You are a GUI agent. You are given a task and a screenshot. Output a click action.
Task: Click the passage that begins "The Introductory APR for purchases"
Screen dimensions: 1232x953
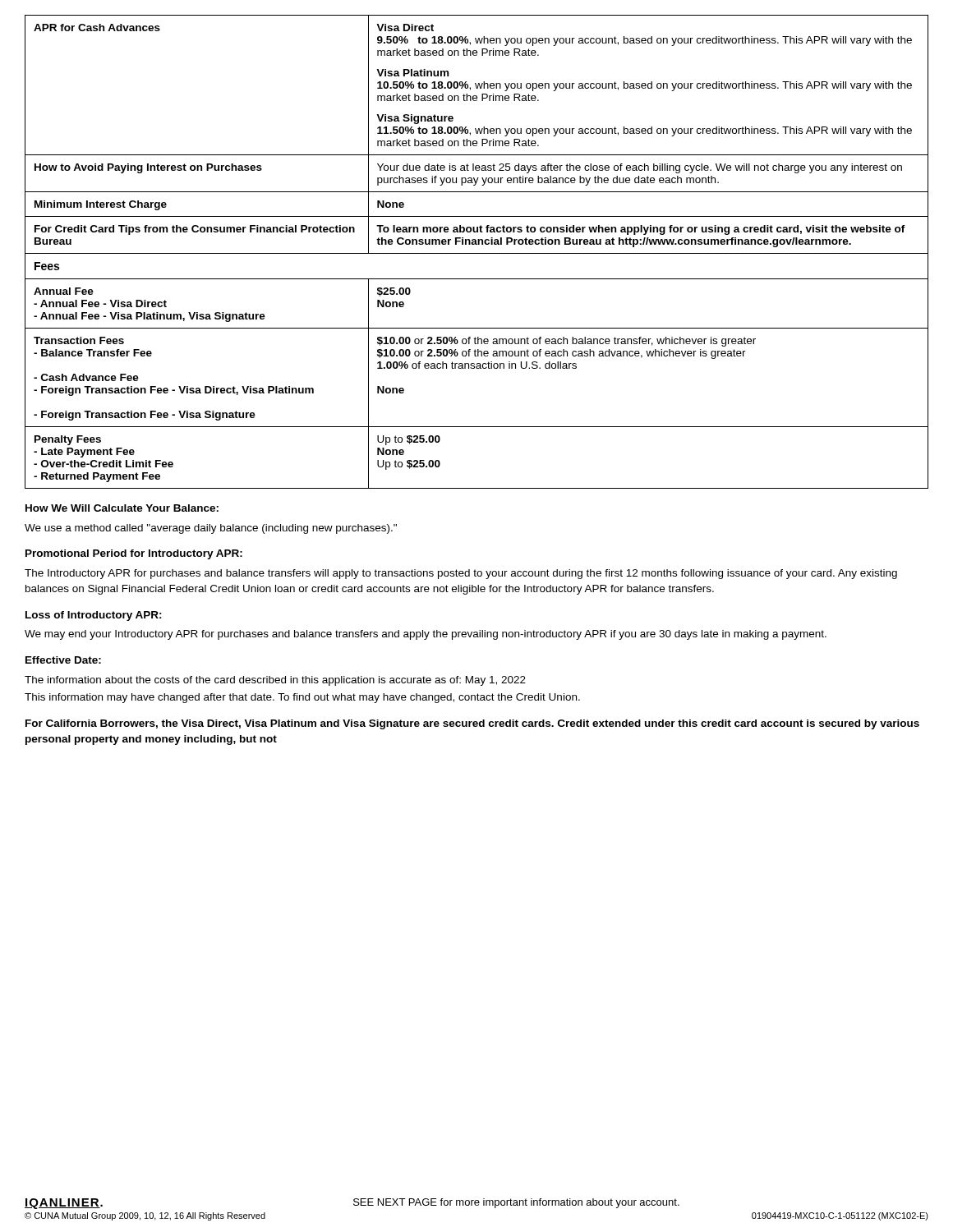click(476, 581)
